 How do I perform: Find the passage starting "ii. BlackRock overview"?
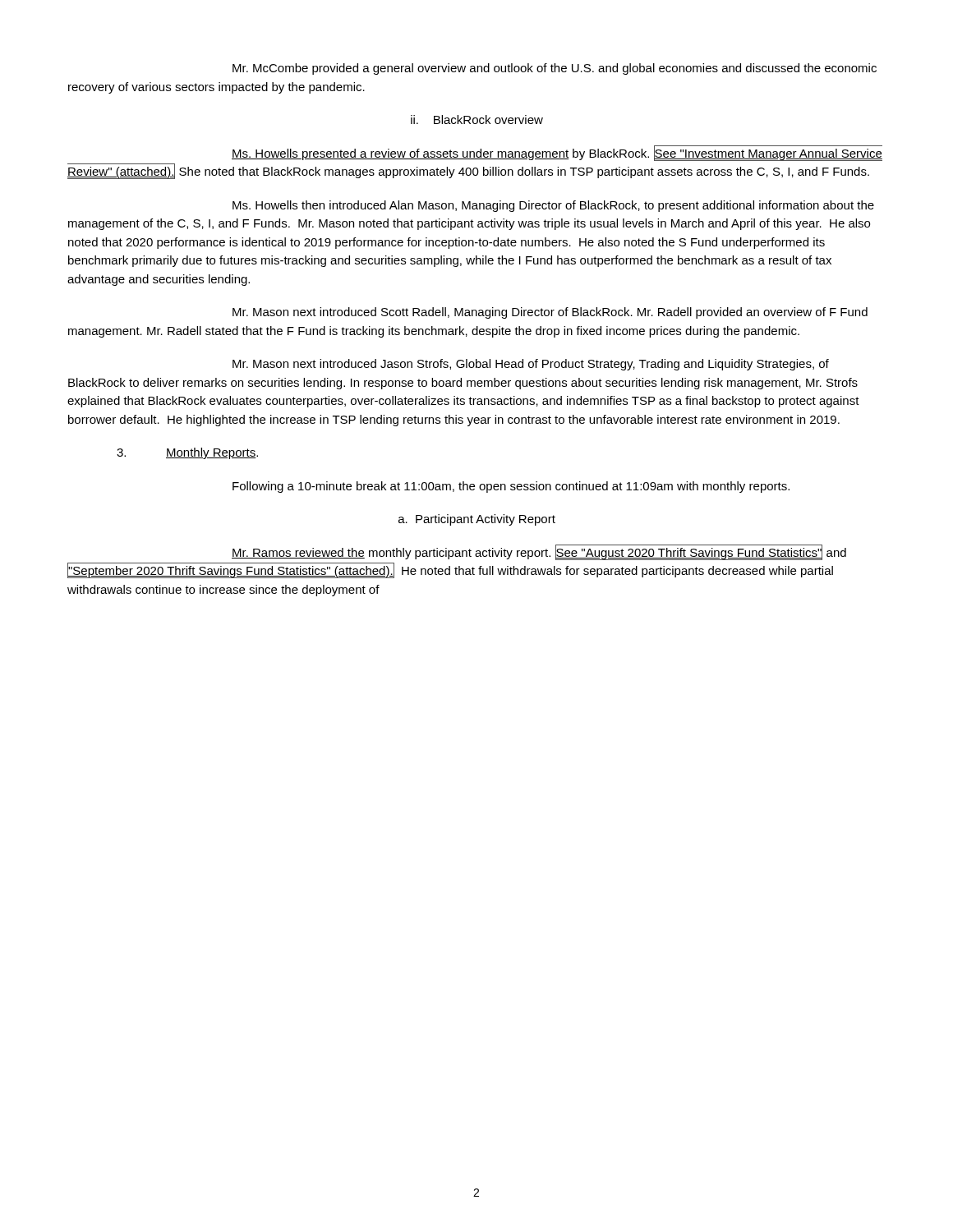tap(476, 120)
